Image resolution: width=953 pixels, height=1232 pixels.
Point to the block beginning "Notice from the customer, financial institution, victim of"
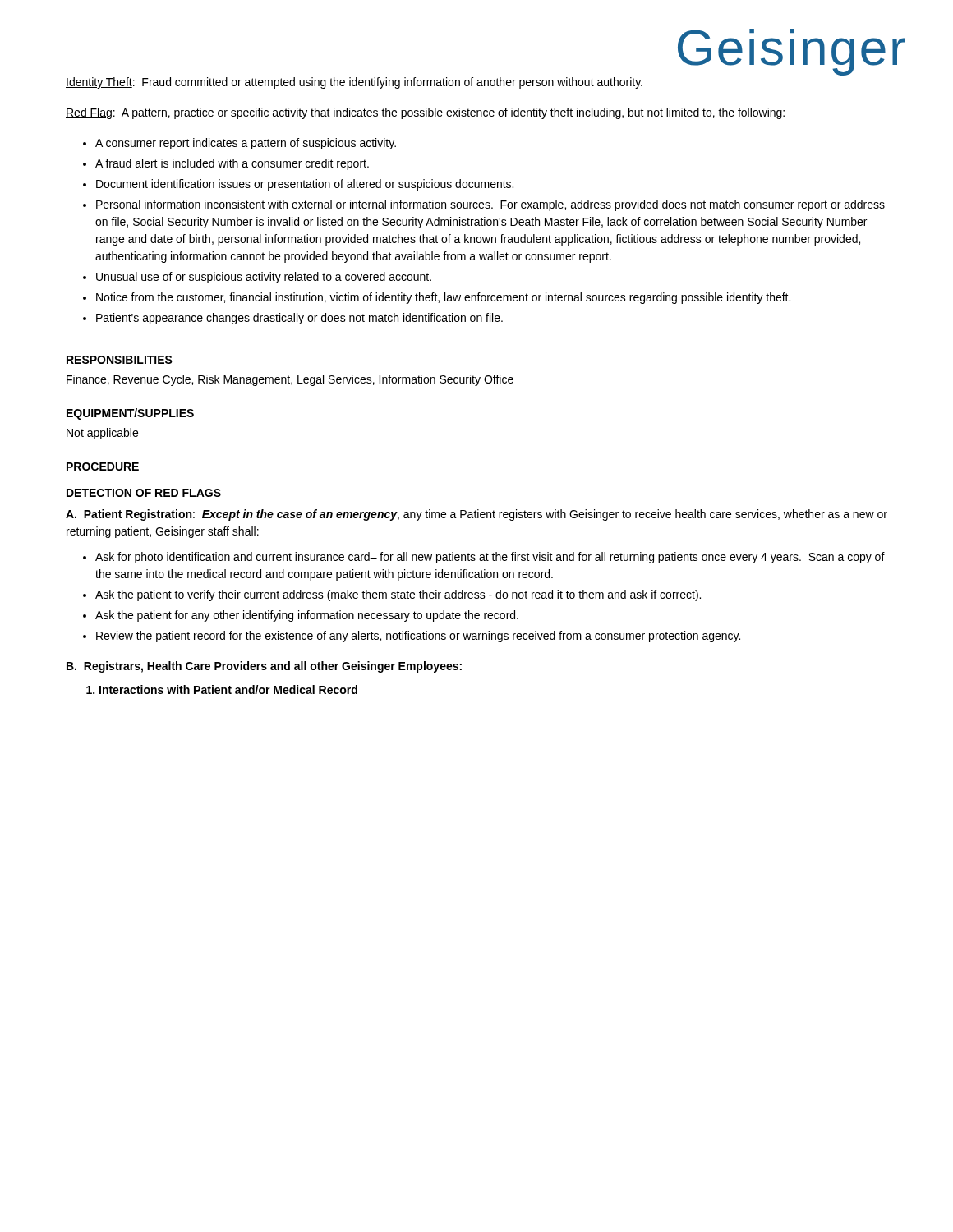[443, 297]
